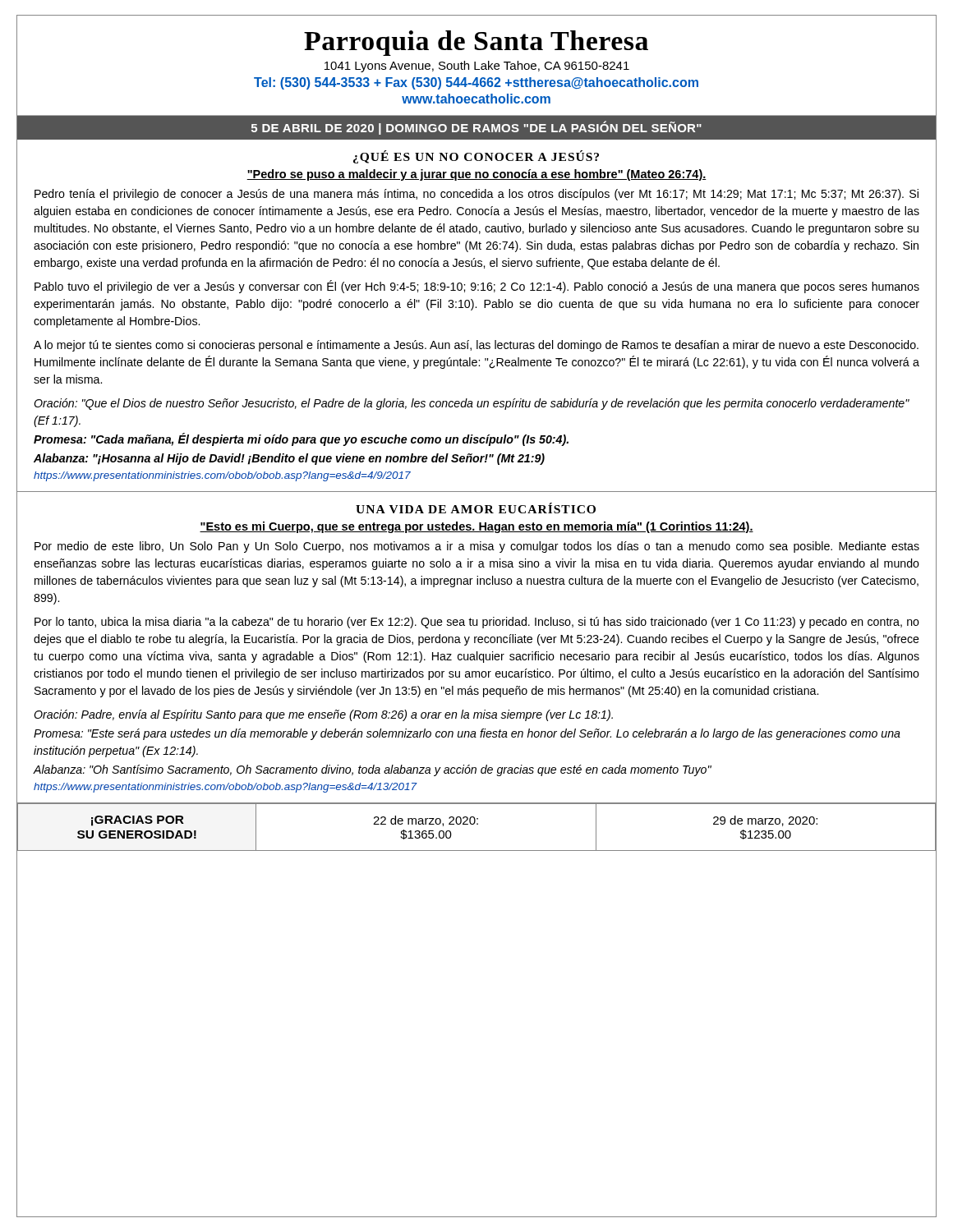Find the block on this page that starts "Por medio de este libro, Un Solo"
The width and height of the screenshot is (953, 1232).
tap(476, 573)
